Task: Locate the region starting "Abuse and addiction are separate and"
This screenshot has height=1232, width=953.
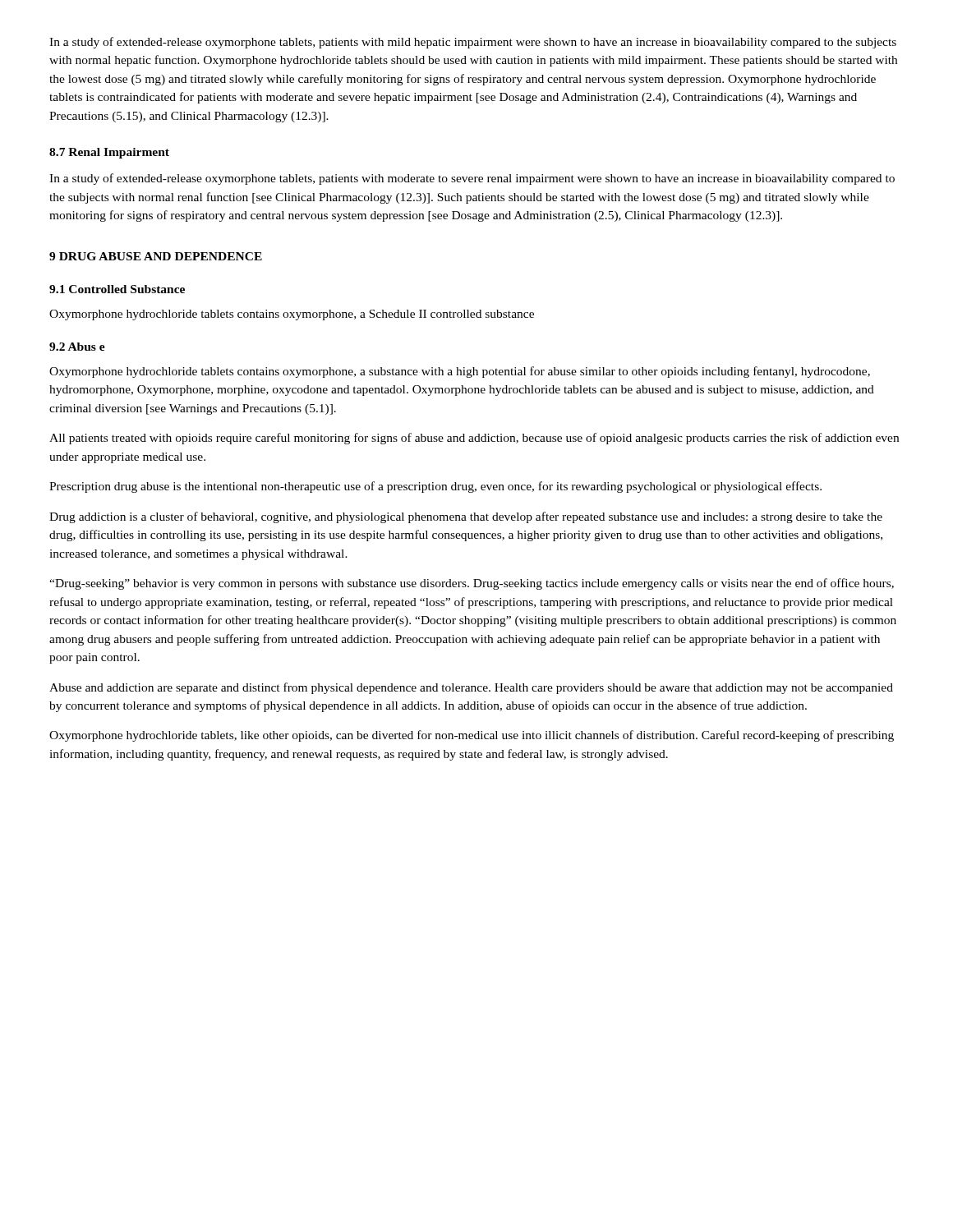Action: (471, 696)
